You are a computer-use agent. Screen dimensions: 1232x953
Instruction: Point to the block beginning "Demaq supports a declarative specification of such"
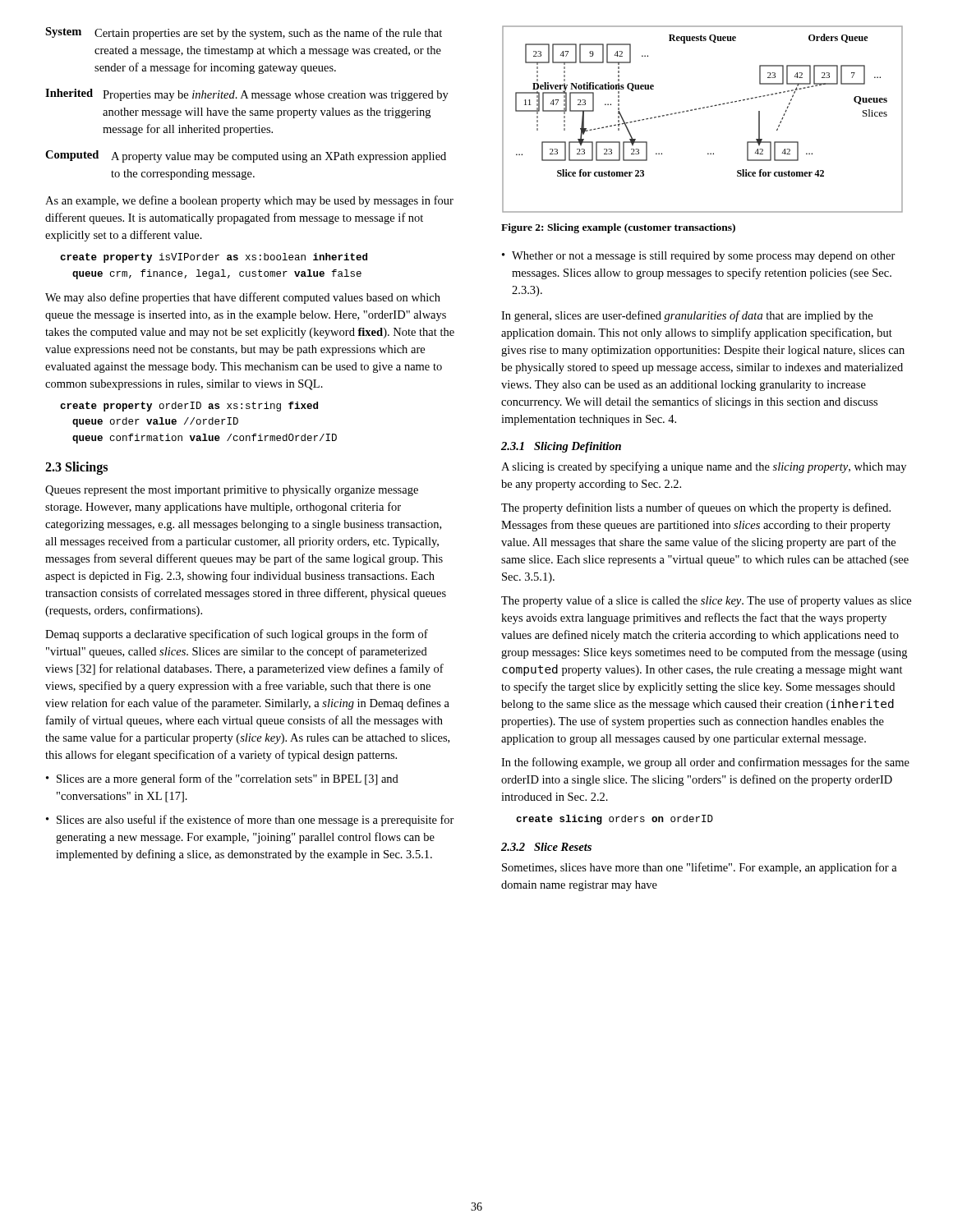[251, 695]
